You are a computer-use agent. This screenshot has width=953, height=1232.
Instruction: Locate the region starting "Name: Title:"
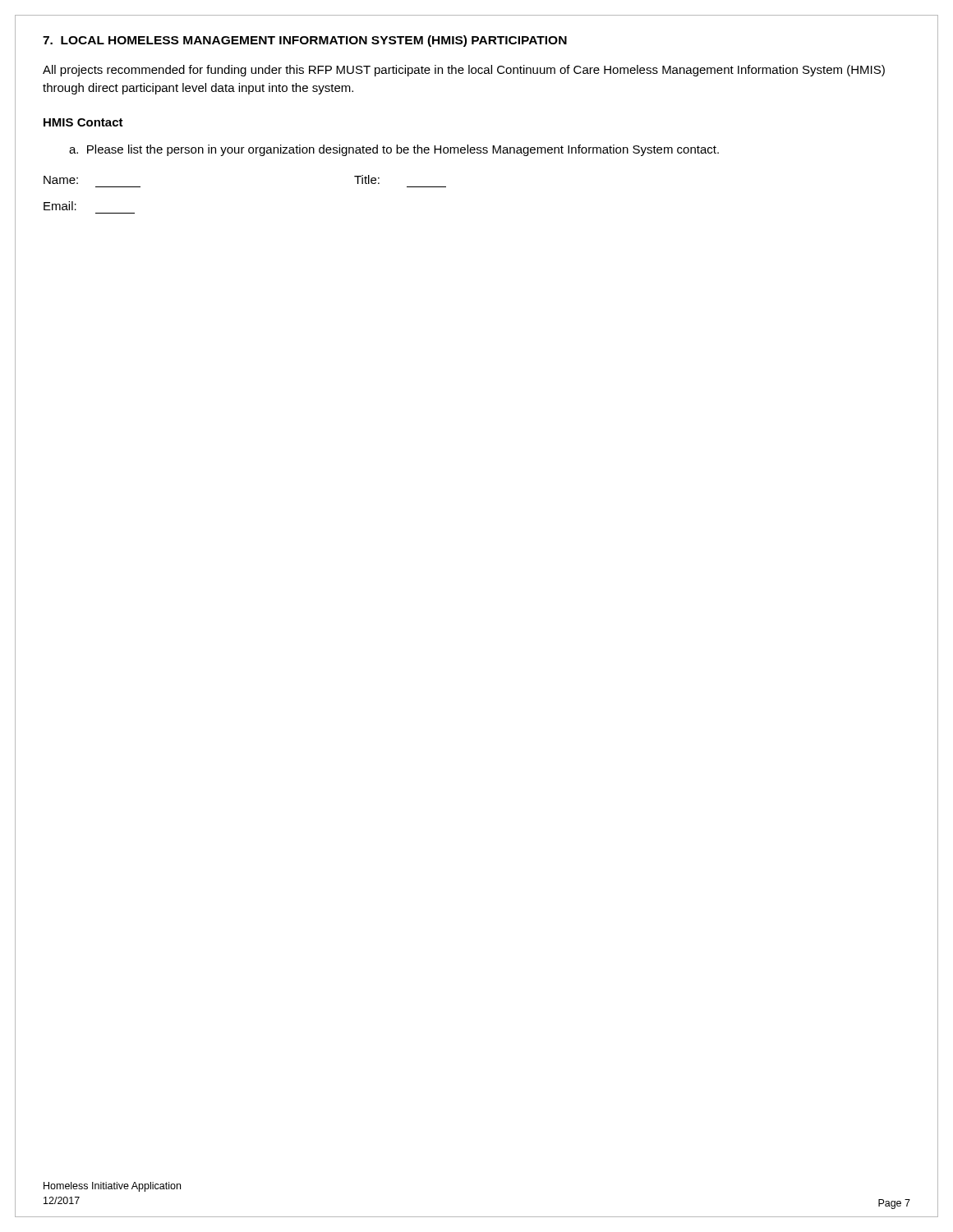coord(64,179)
